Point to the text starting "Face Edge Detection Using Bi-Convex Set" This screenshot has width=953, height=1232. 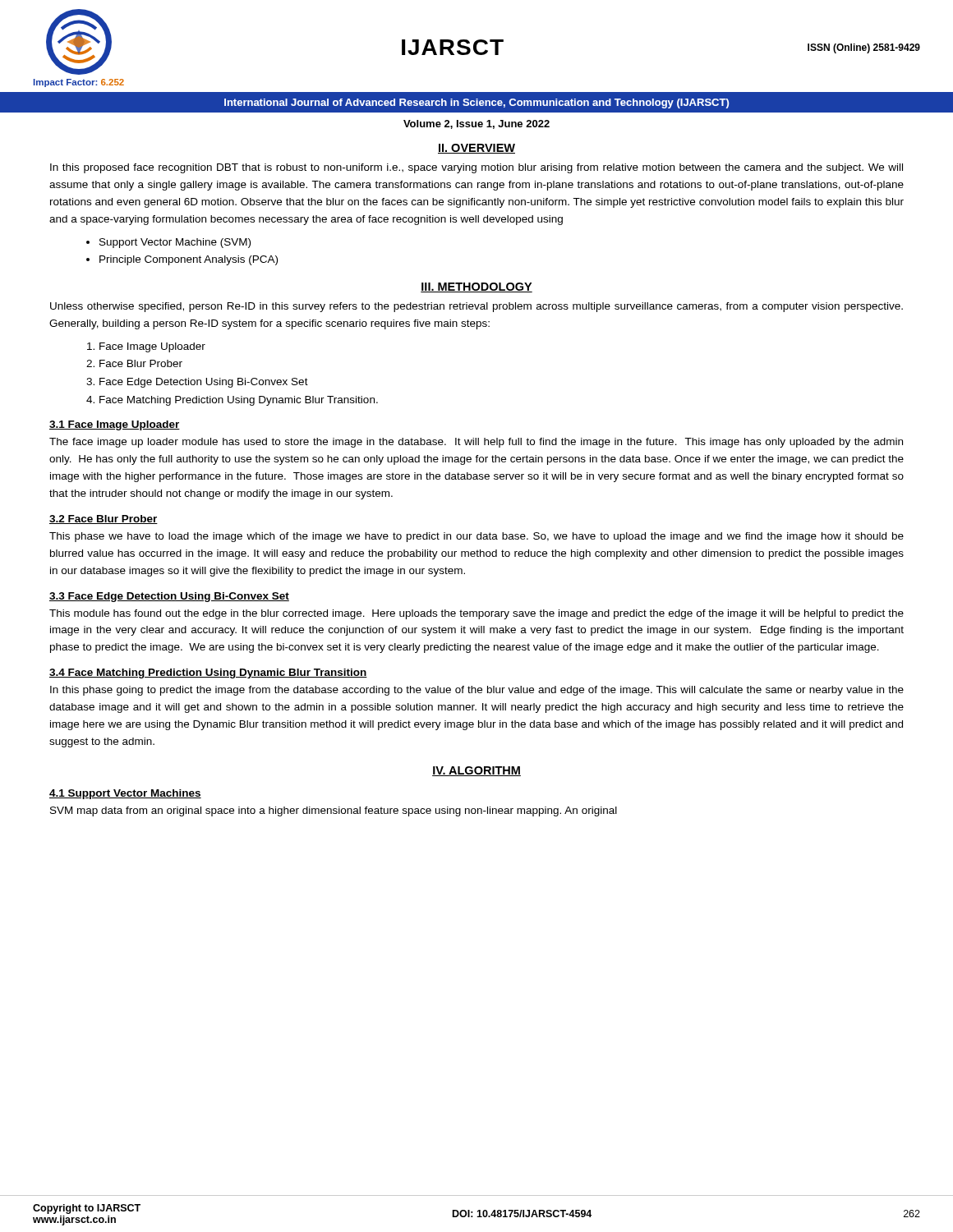pyautogui.click(x=203, y=381)
